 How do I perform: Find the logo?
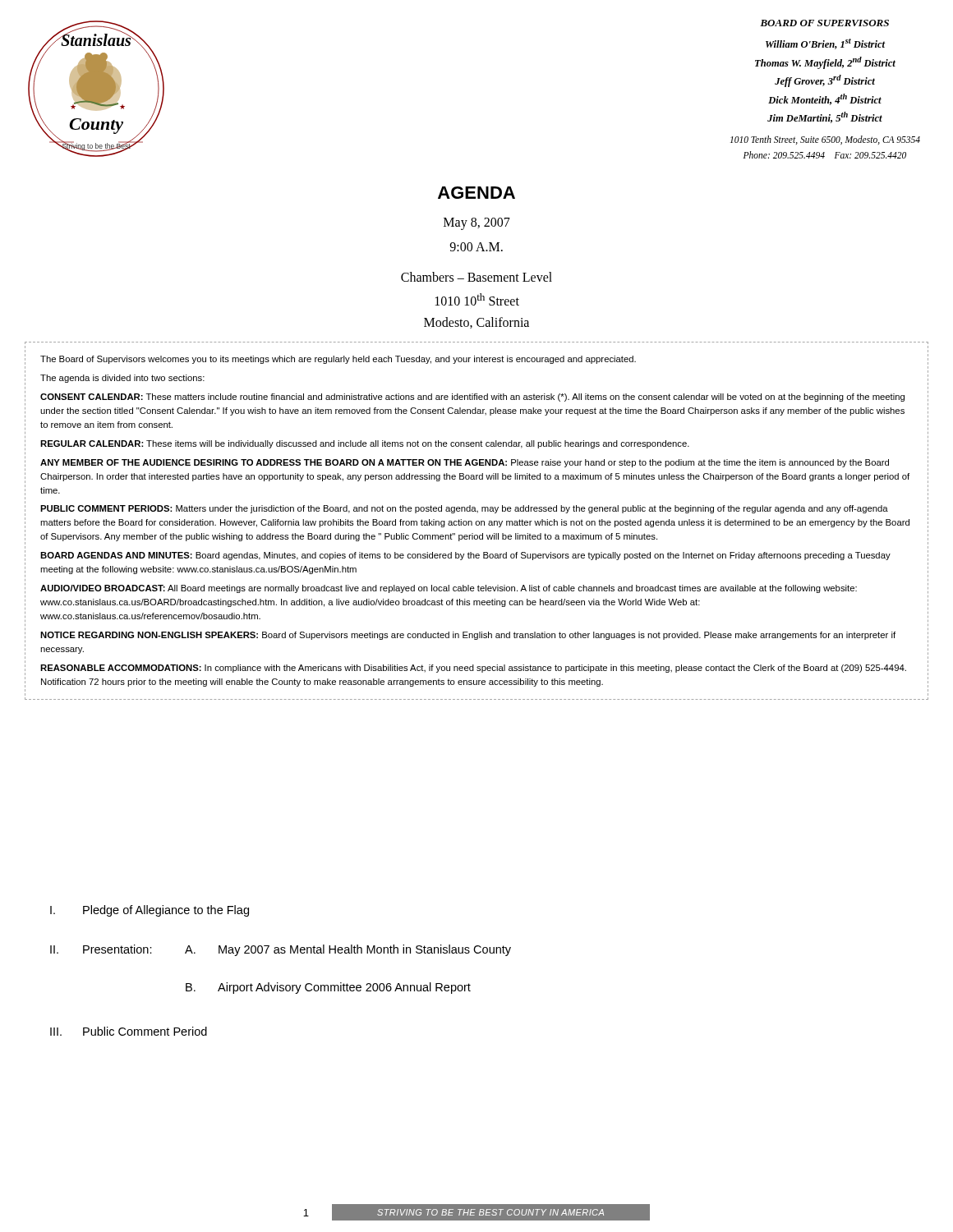(x=97, y=91)
